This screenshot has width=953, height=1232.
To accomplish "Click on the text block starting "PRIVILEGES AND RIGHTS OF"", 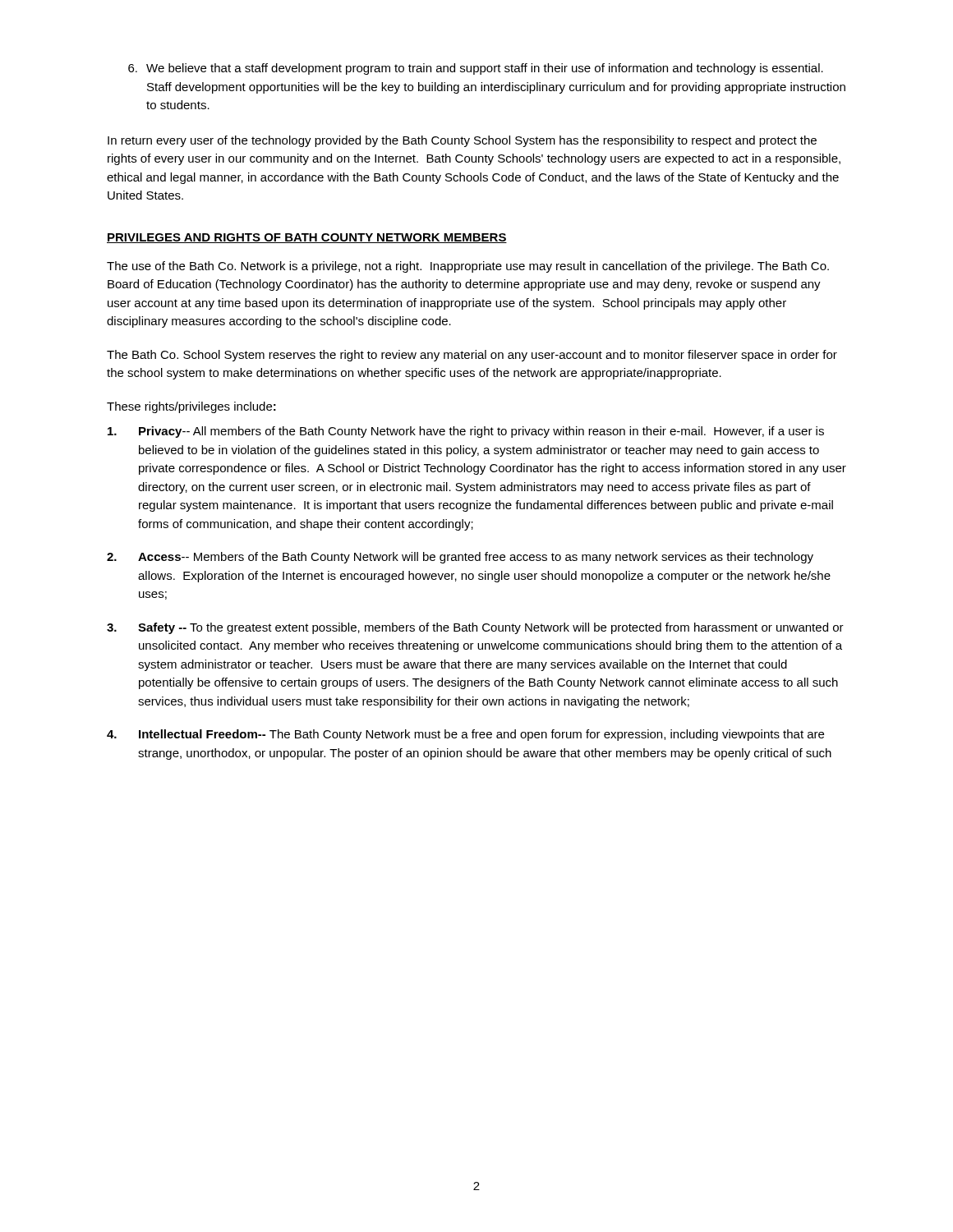I will coord(307,237).
